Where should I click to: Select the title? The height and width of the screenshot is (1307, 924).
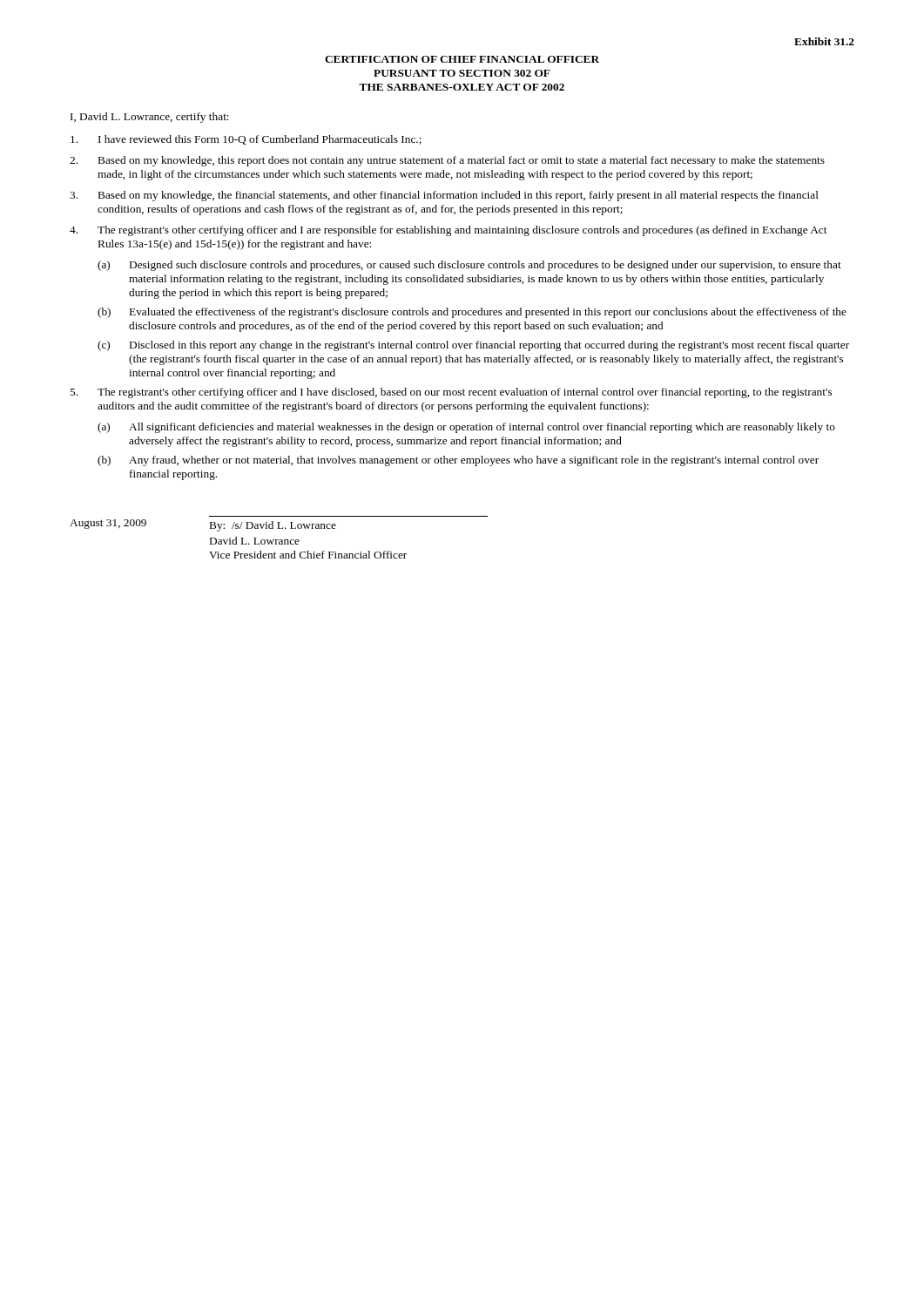(x=462, y=73)
